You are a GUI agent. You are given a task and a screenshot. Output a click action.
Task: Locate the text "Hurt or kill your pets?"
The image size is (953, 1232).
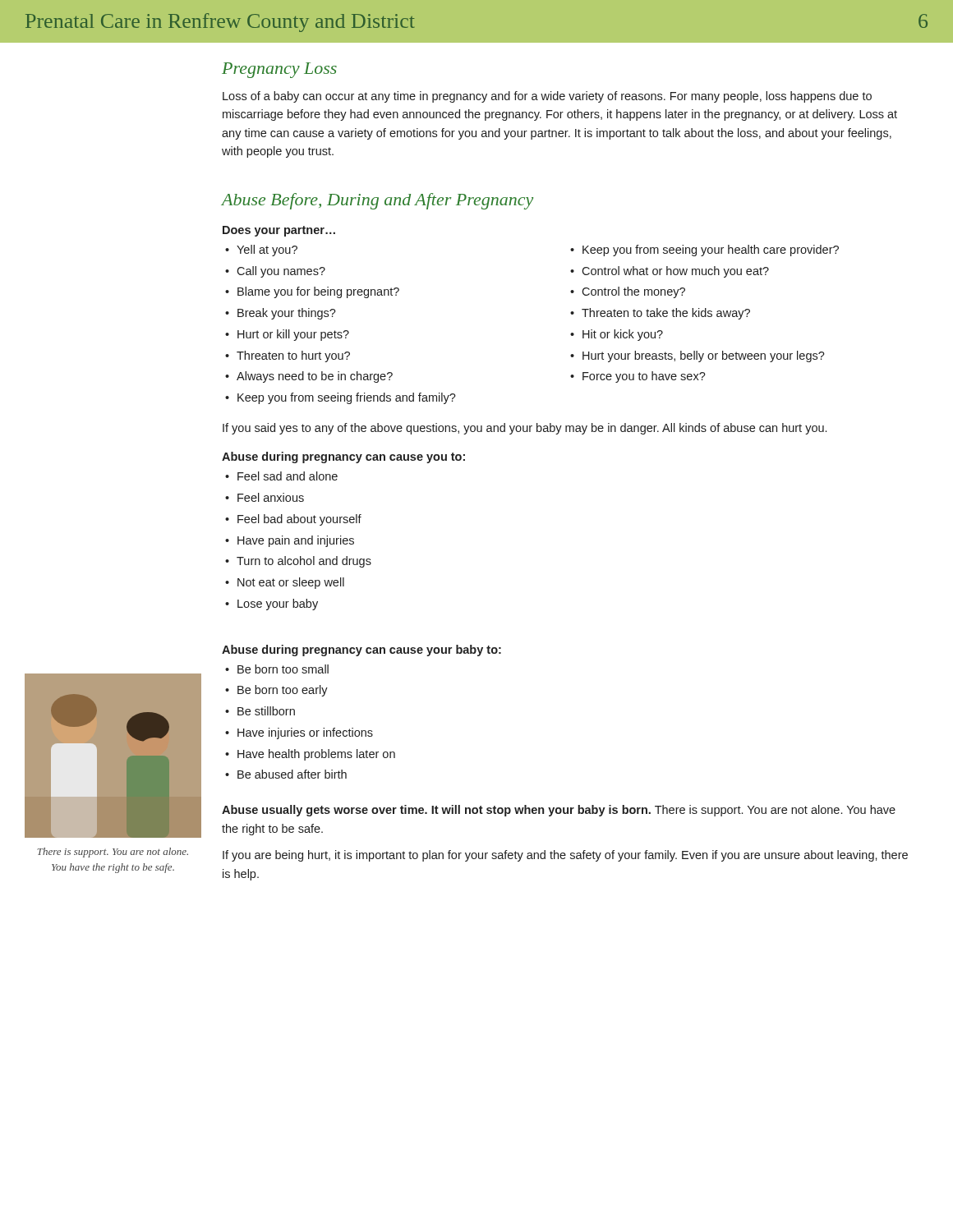click(x=287, y=335)
